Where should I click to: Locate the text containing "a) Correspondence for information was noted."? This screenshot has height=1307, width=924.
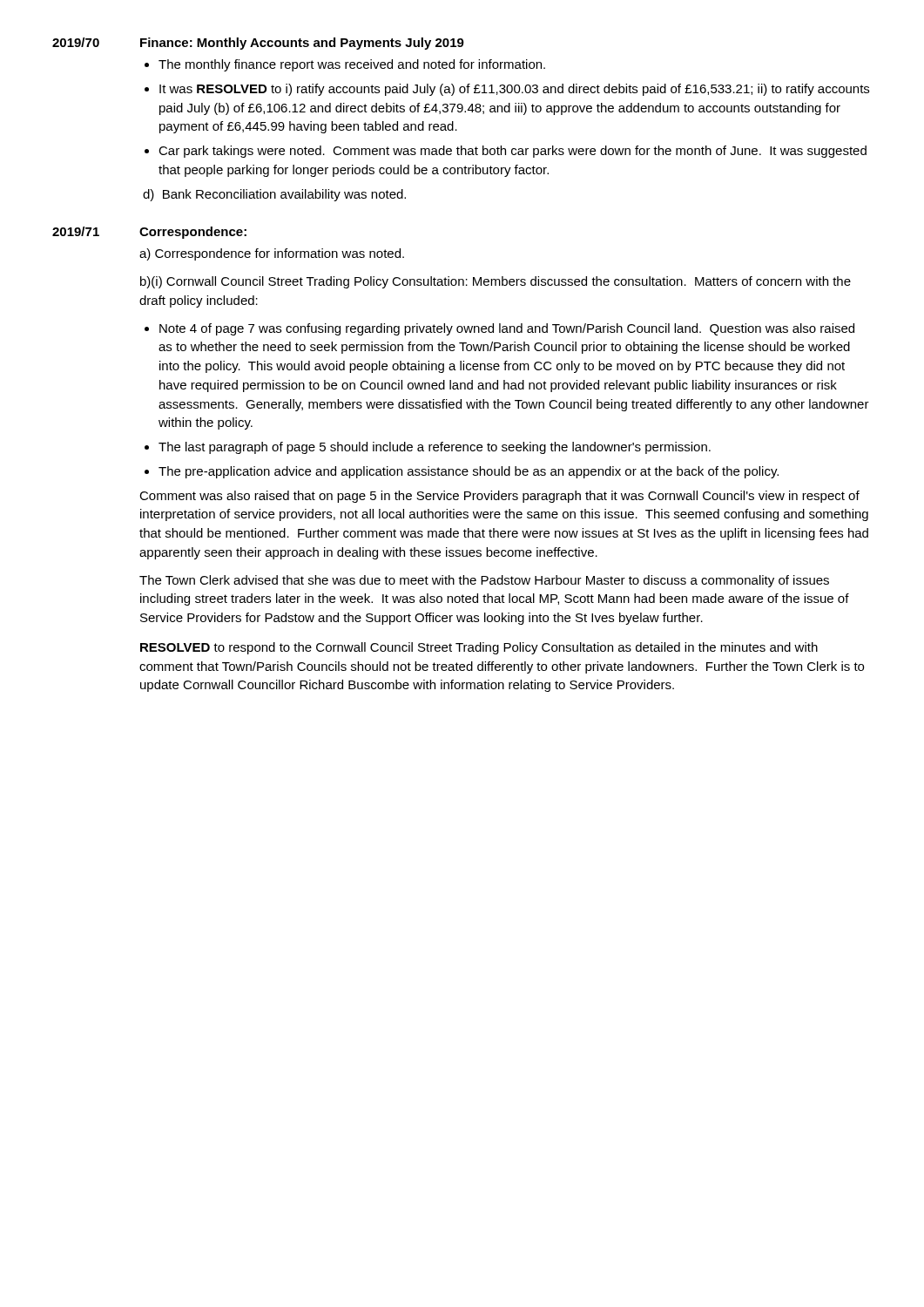pyautogui.click(x=272, y=253)
